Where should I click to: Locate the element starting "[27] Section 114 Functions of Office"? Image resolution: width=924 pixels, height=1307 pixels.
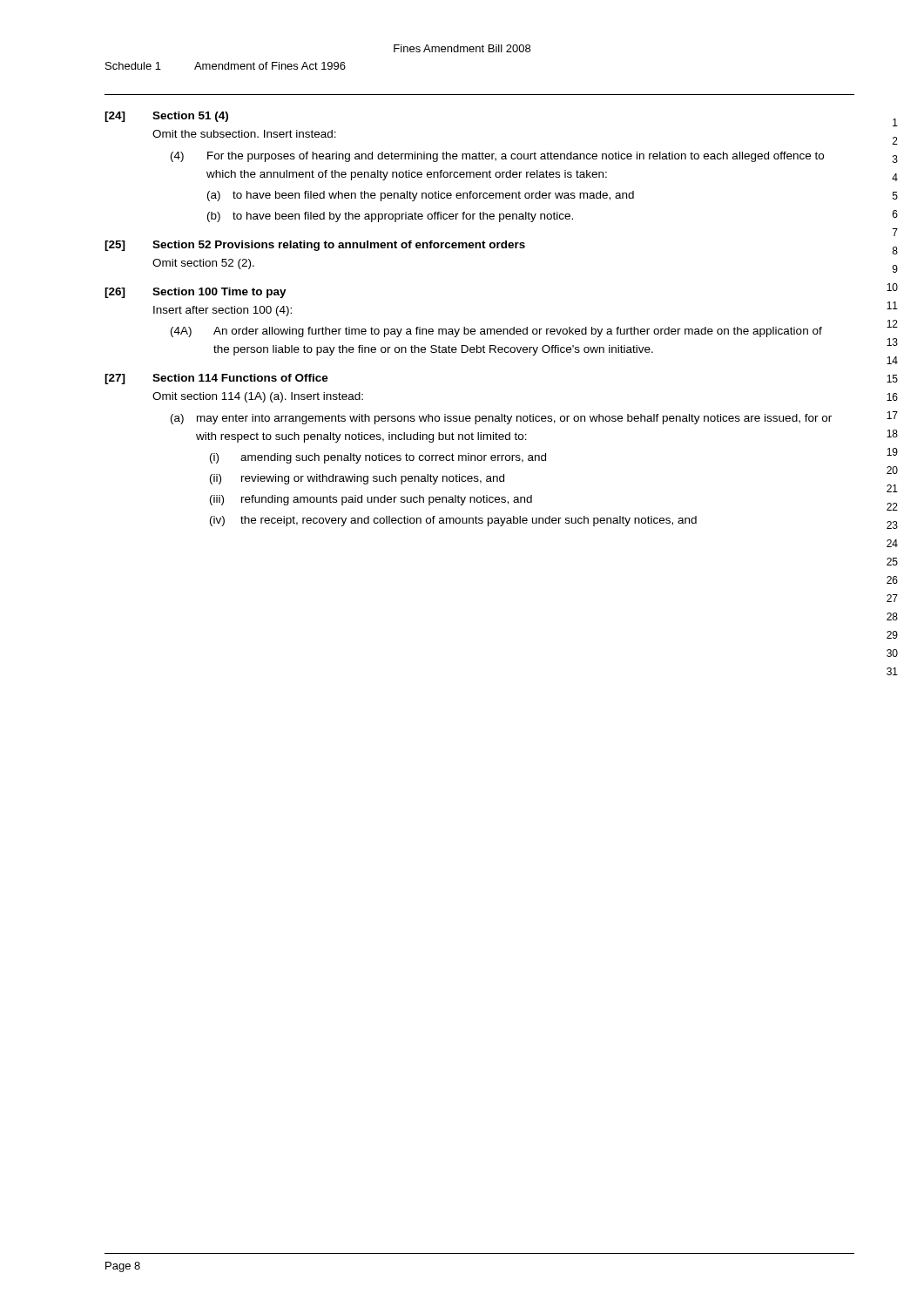pyautogui.click(x=216, y=378)
